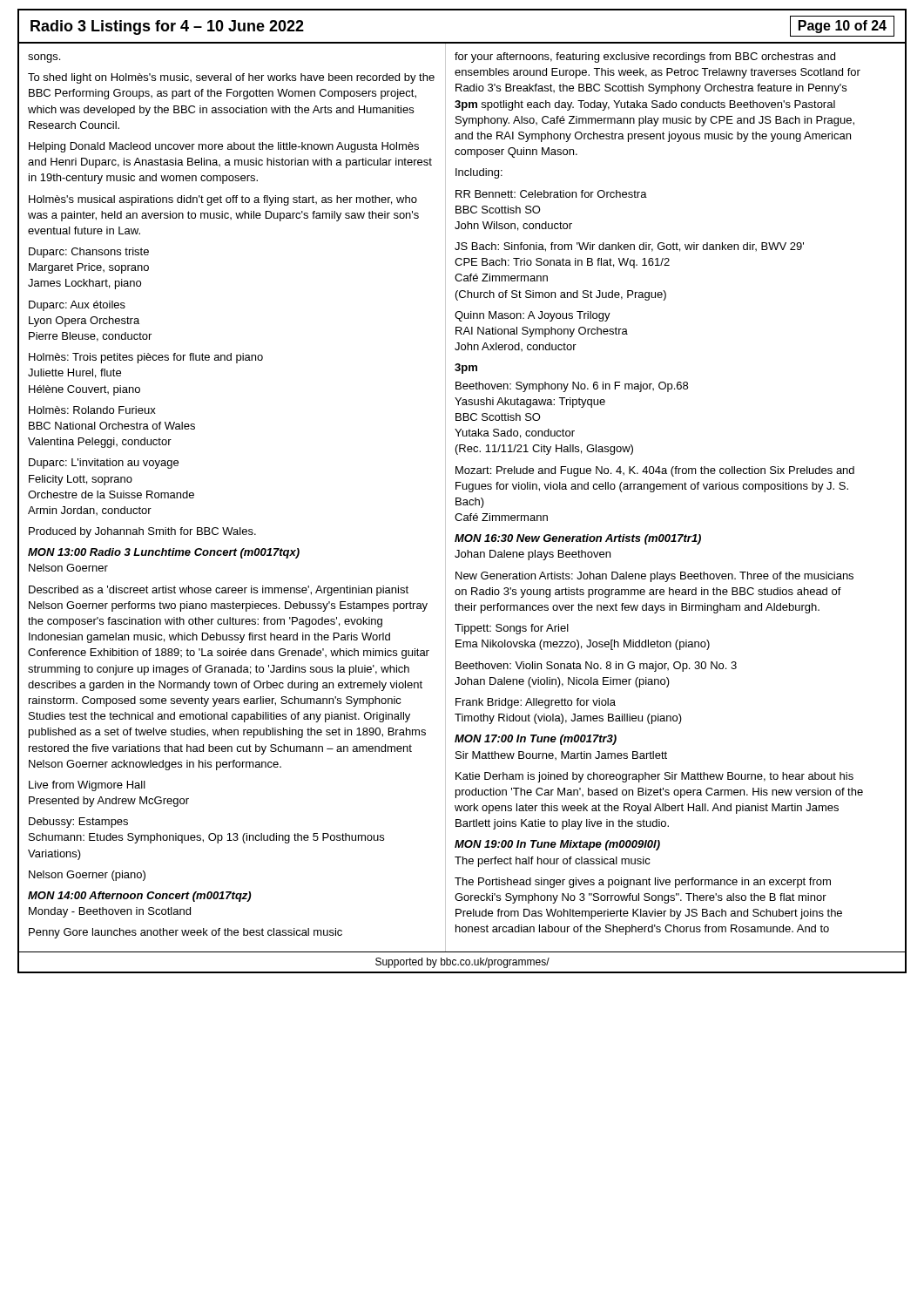Screen dimensions: 1307x924
Task: Navigate to the region starting "MON 17:00 In Tune"
Action: coord(659,781)
